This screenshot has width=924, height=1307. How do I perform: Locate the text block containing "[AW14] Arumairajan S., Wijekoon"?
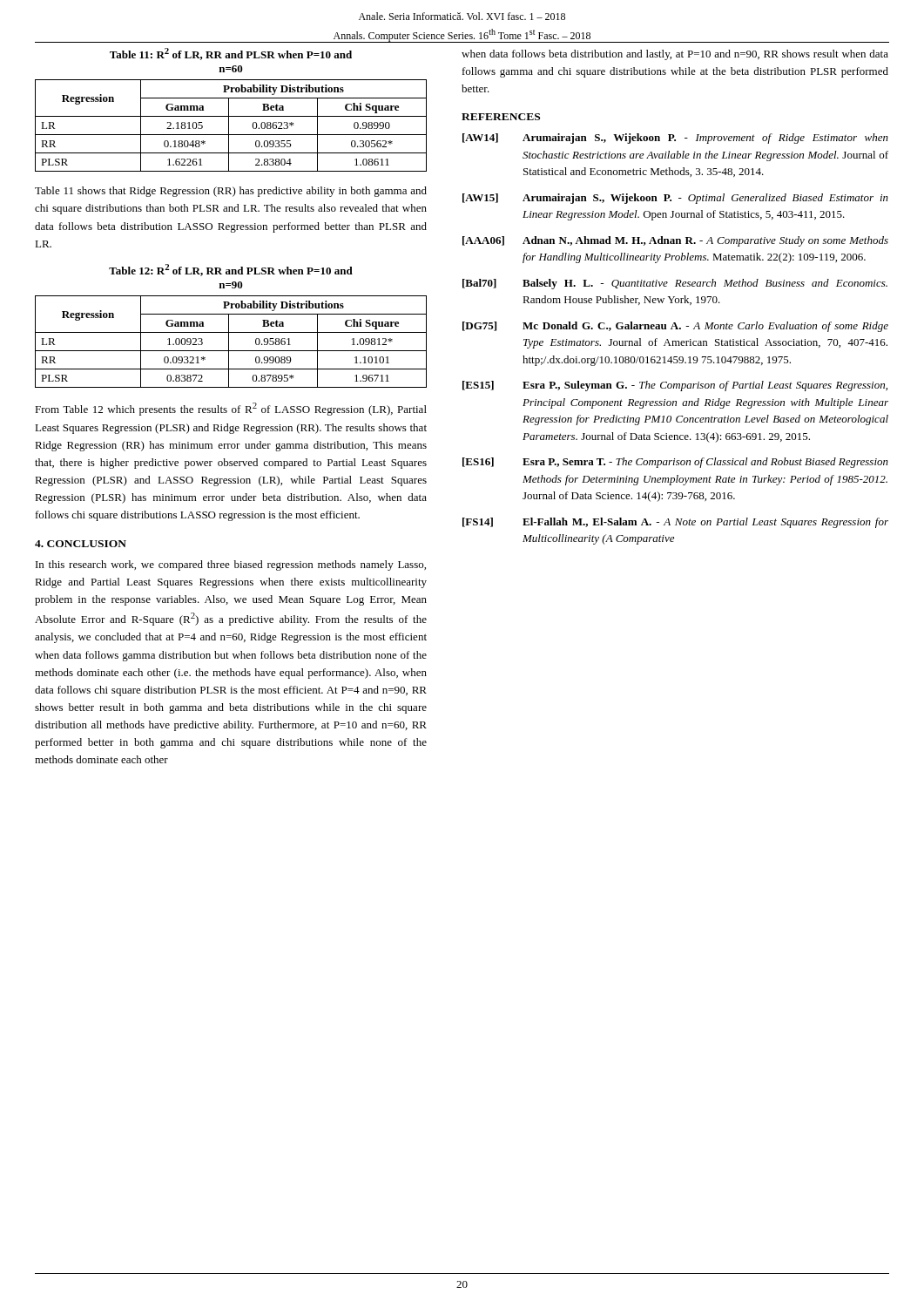pyautogui.click(x=675, y=155)
